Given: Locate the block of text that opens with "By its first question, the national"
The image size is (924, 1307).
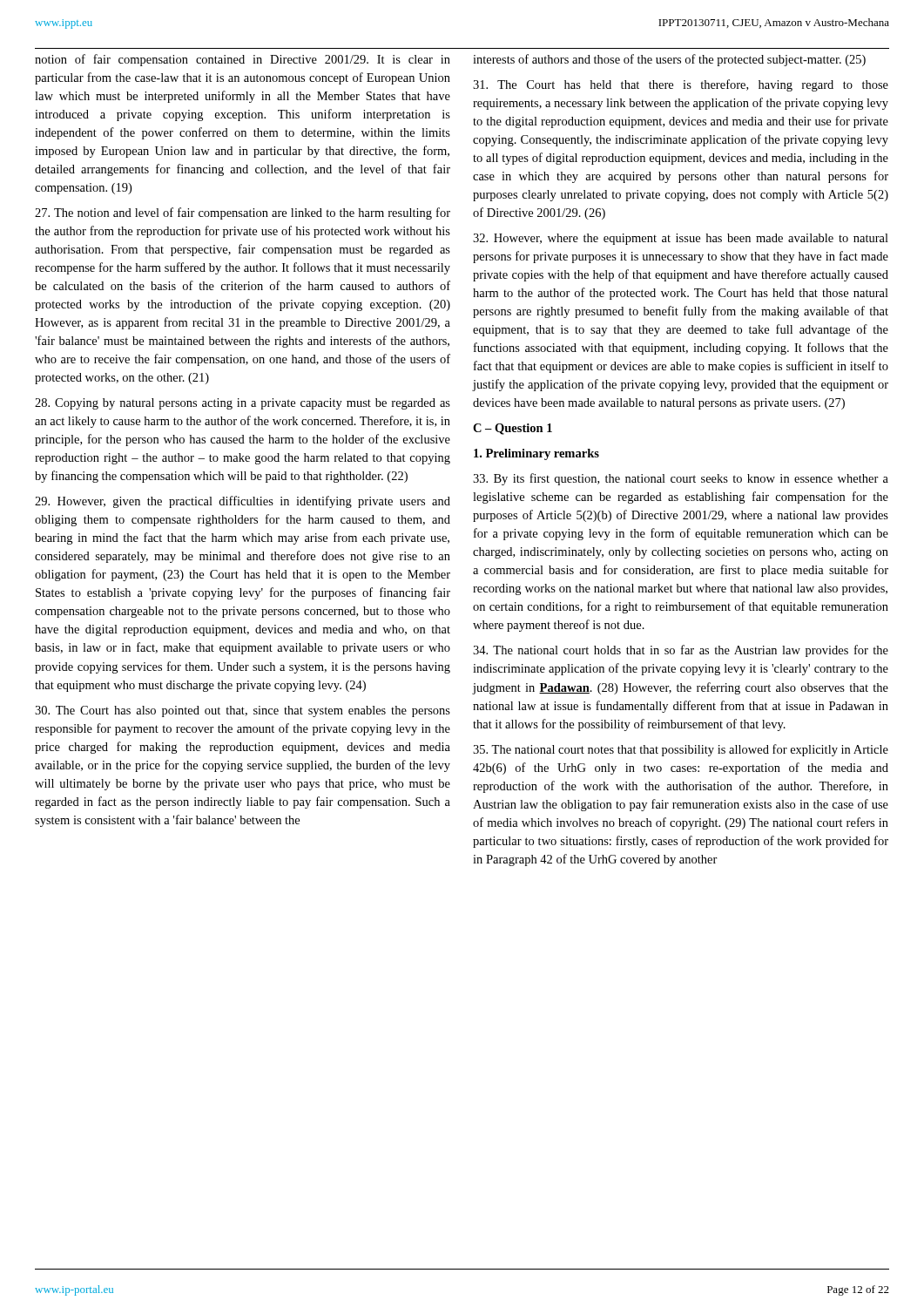Looking at the screenshot, I should pyautogui.click(x=681, y=669).
